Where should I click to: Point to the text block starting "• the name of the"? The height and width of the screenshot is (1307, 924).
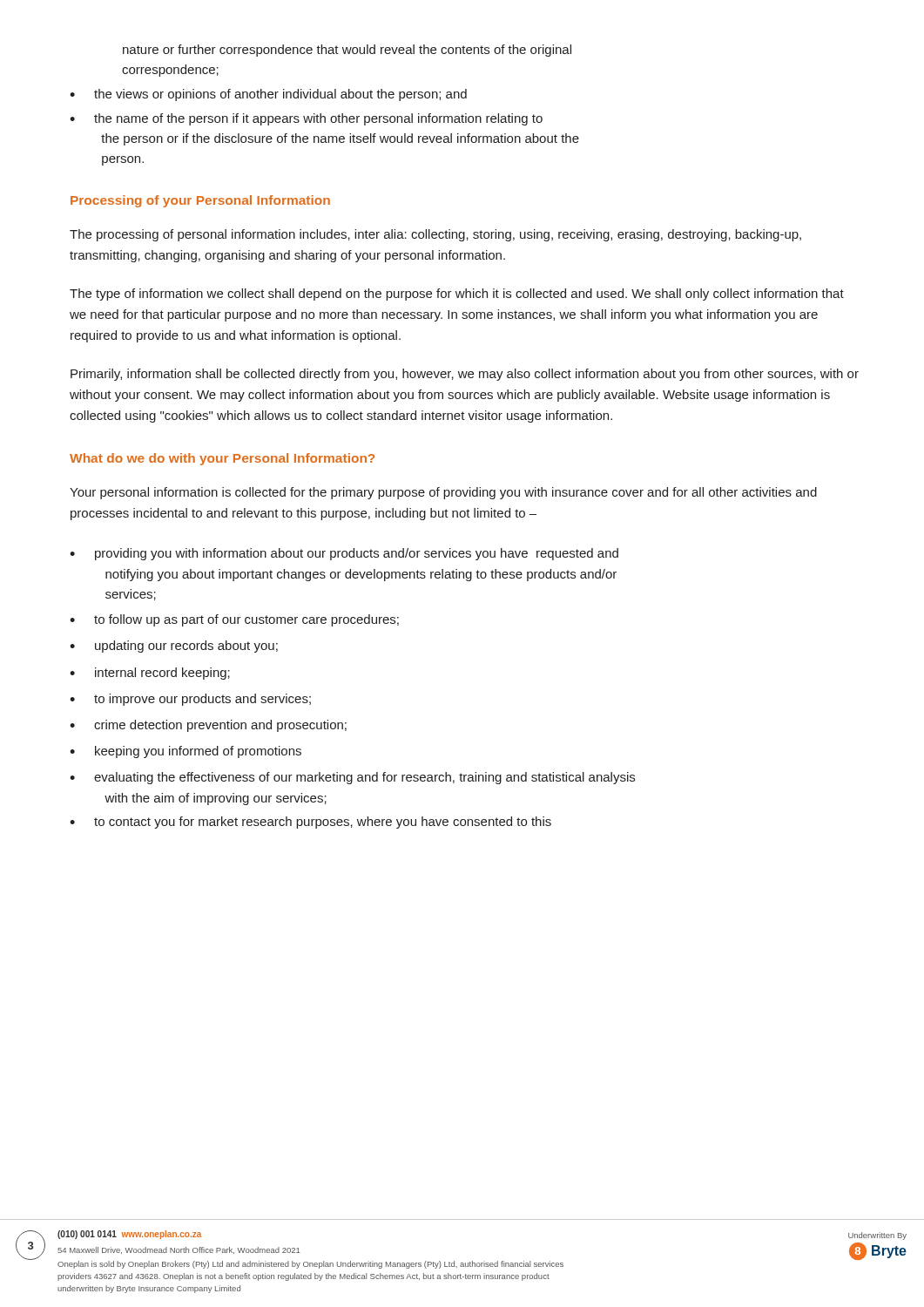point(465,138)
